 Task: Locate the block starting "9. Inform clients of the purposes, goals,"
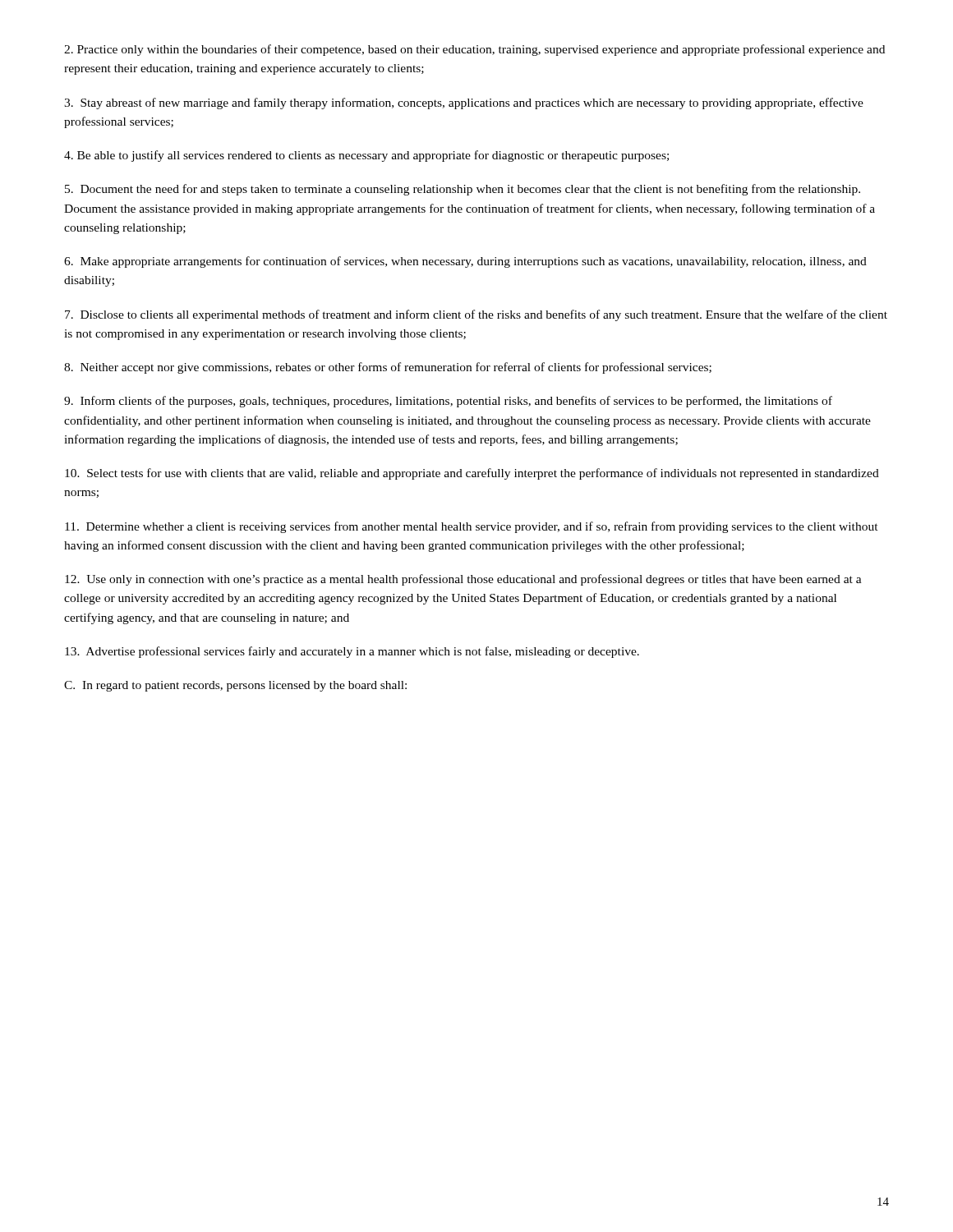click(467, 420)
